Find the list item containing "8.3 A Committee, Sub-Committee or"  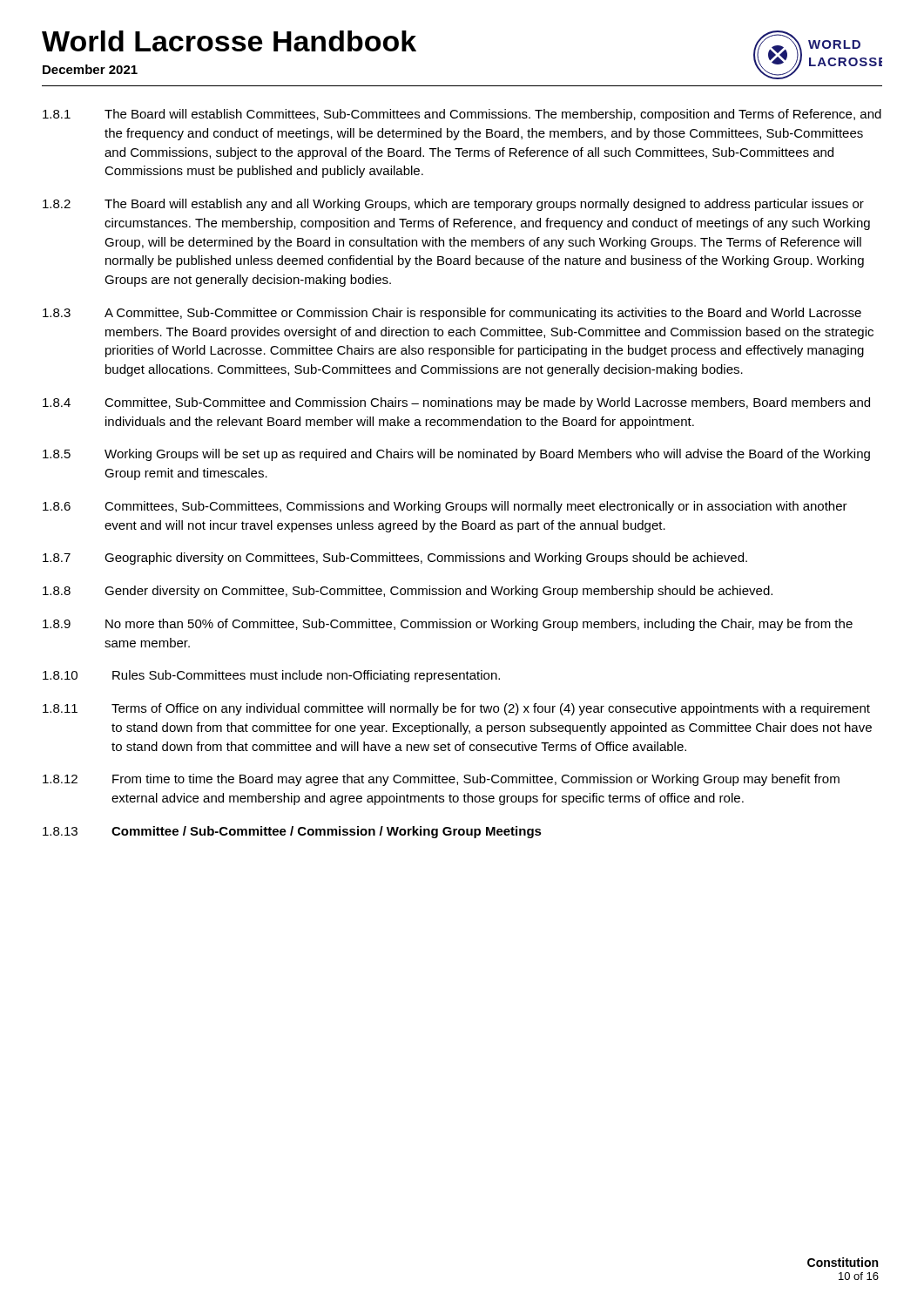click(x=462, y=341)
